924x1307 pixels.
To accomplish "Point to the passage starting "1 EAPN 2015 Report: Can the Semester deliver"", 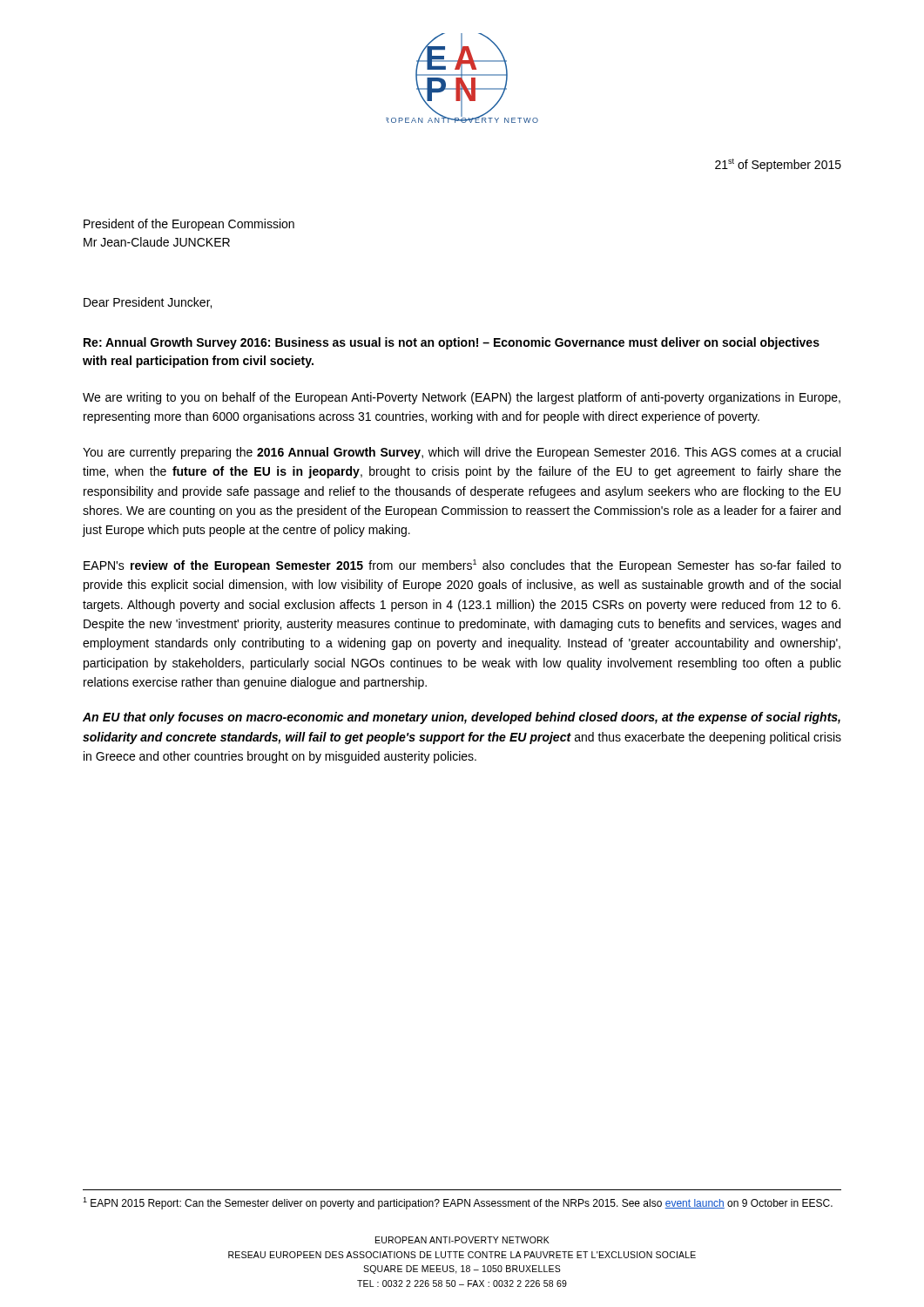I will point(458,1202).
